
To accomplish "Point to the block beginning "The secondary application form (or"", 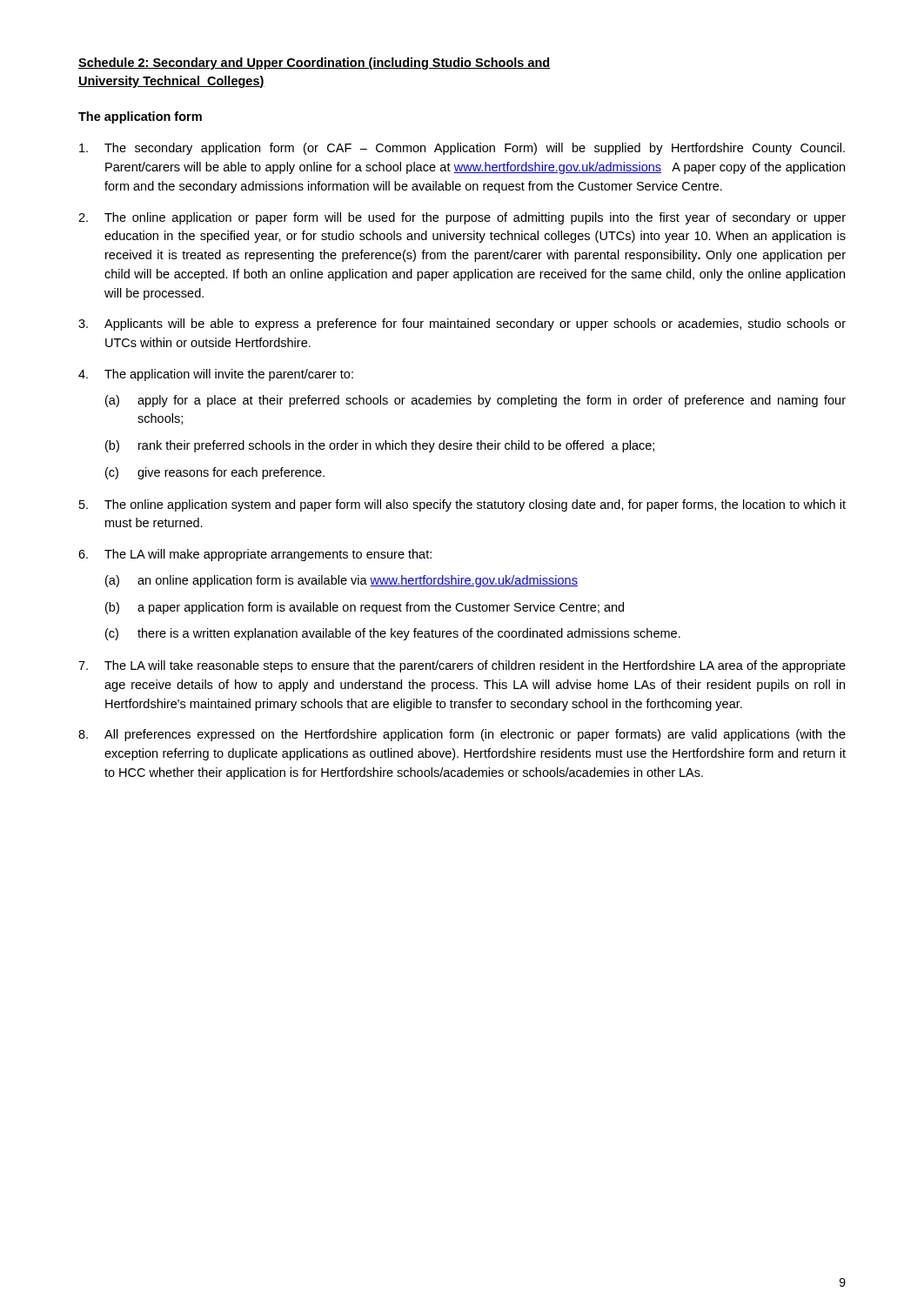I will click(462, 168).
